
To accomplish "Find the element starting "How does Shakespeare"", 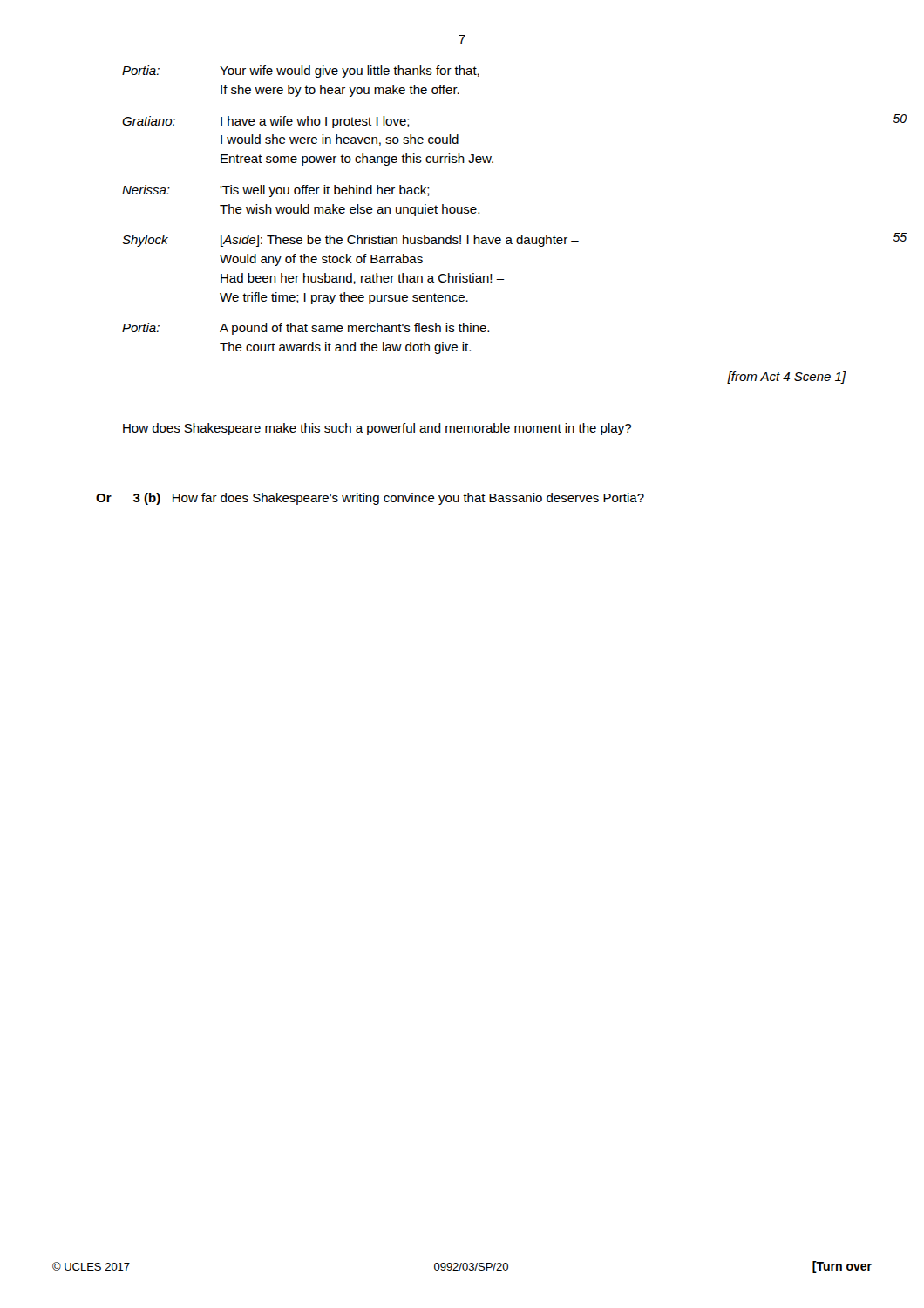I will click(377, 428).
